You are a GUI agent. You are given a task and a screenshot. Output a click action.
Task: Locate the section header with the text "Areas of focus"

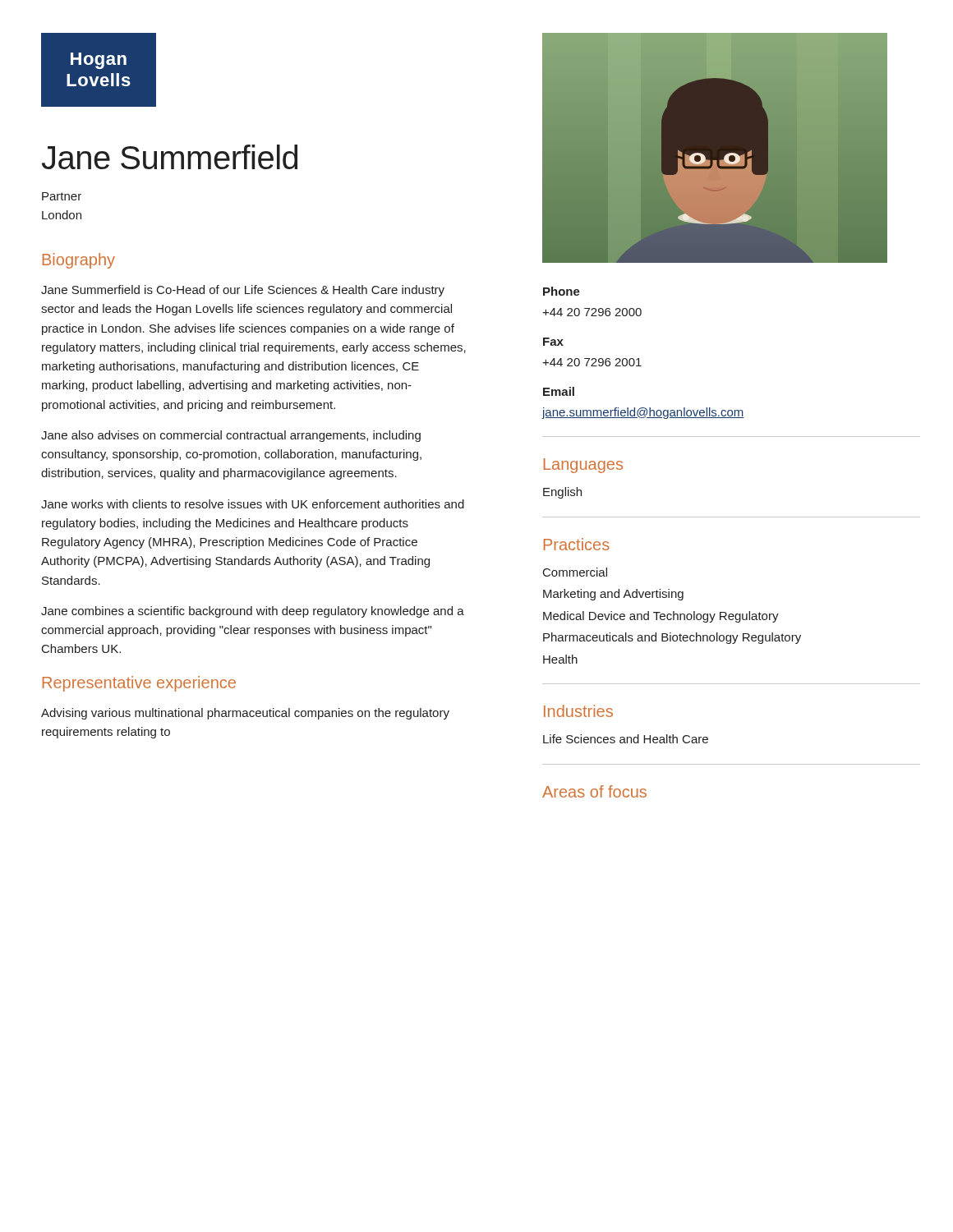(594, 791)
